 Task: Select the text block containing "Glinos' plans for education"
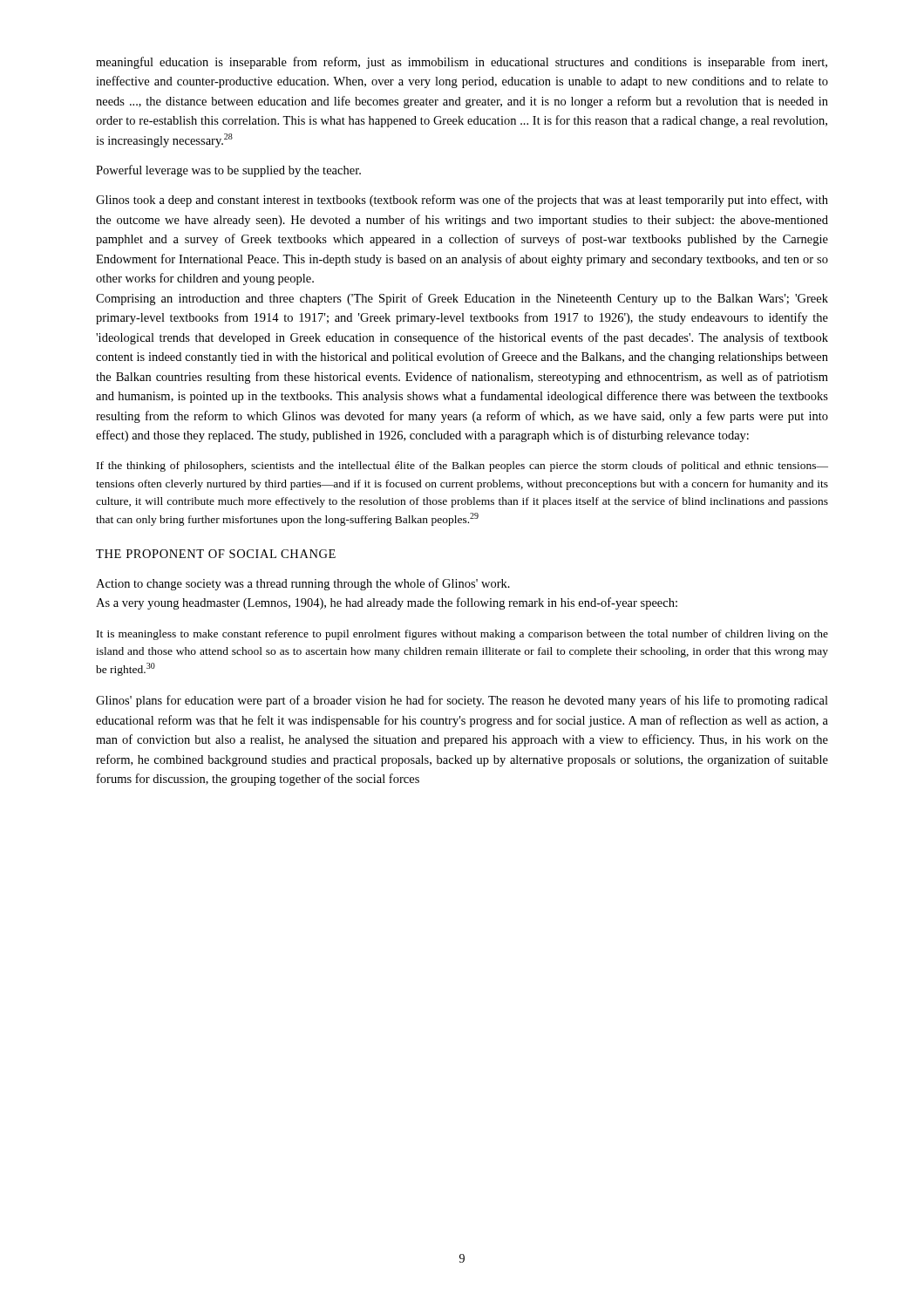[x=462, y=740]
